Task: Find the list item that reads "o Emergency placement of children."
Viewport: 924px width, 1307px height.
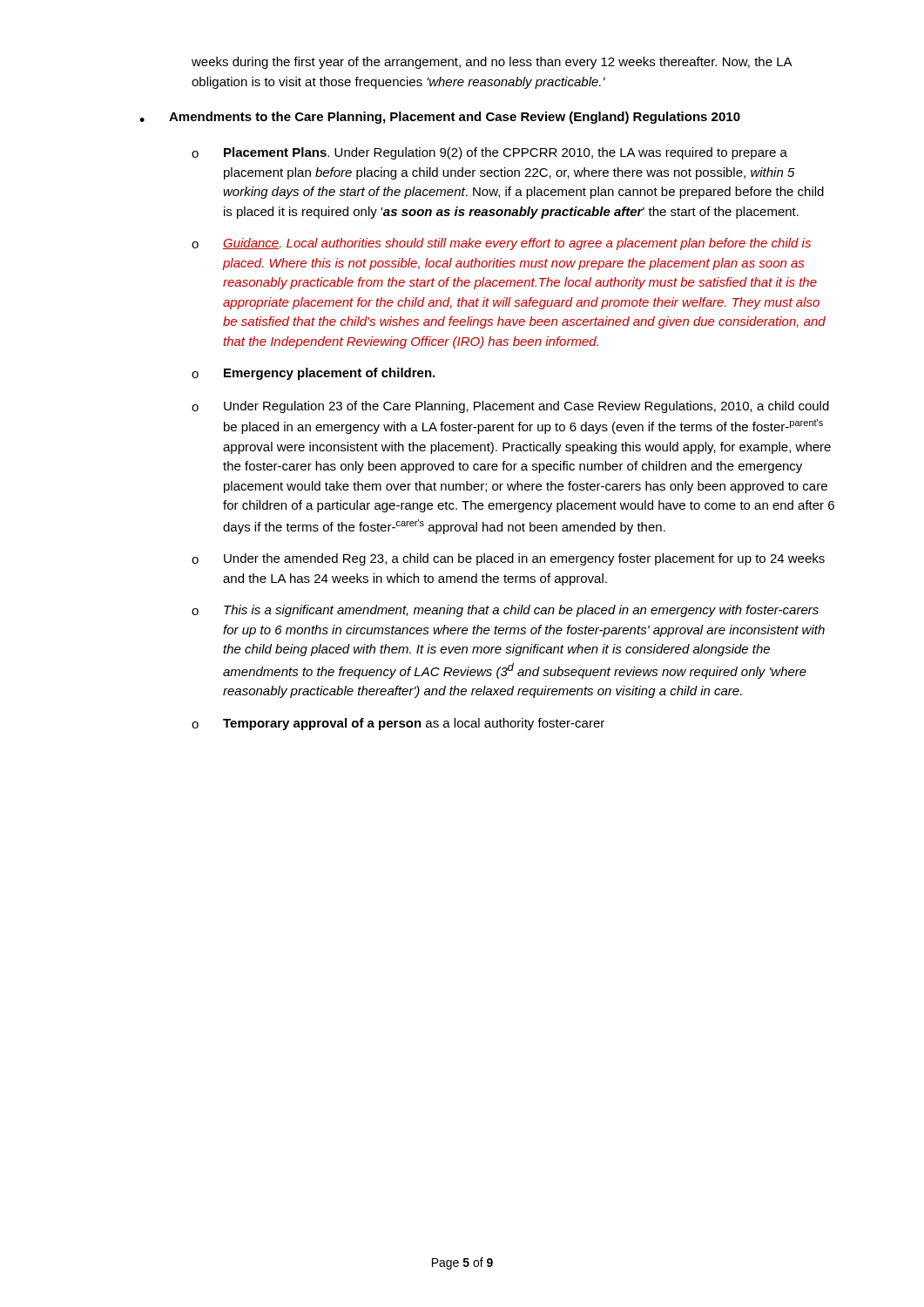Action: (x=314, y=374)
